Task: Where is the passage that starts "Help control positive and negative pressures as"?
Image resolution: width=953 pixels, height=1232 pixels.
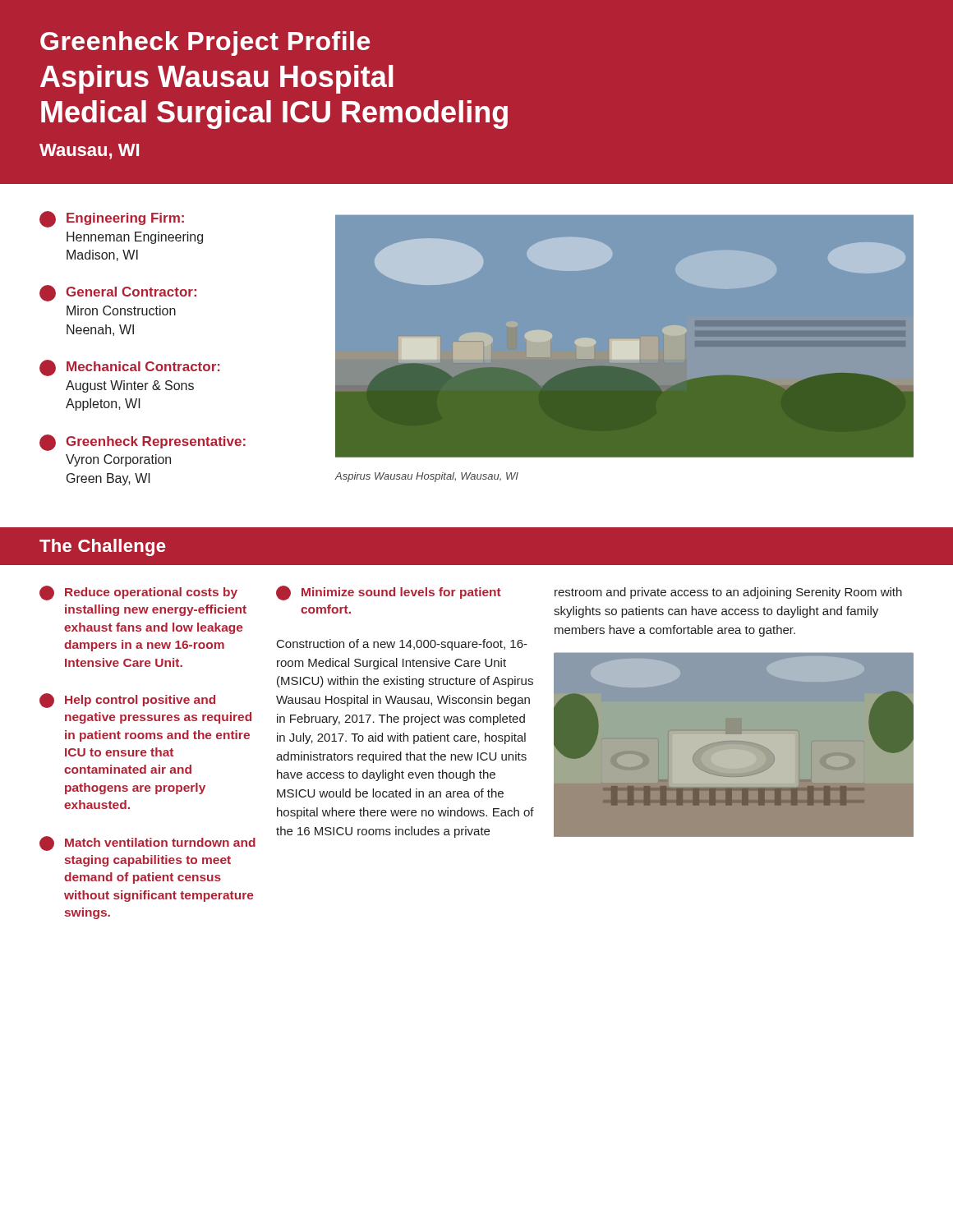Action: click(150, 752)
